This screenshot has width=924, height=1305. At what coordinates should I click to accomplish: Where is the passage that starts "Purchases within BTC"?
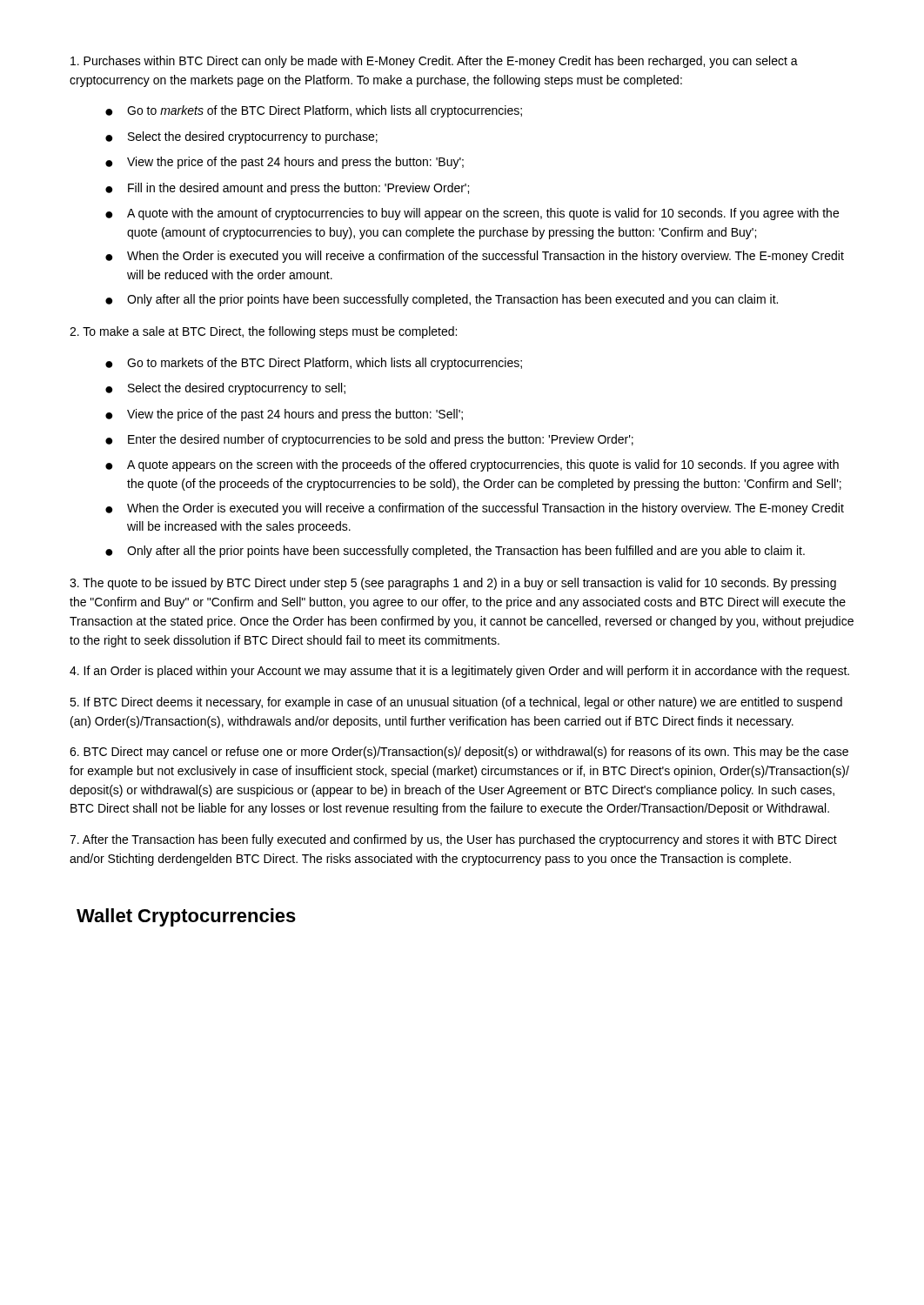coord(433,70)
